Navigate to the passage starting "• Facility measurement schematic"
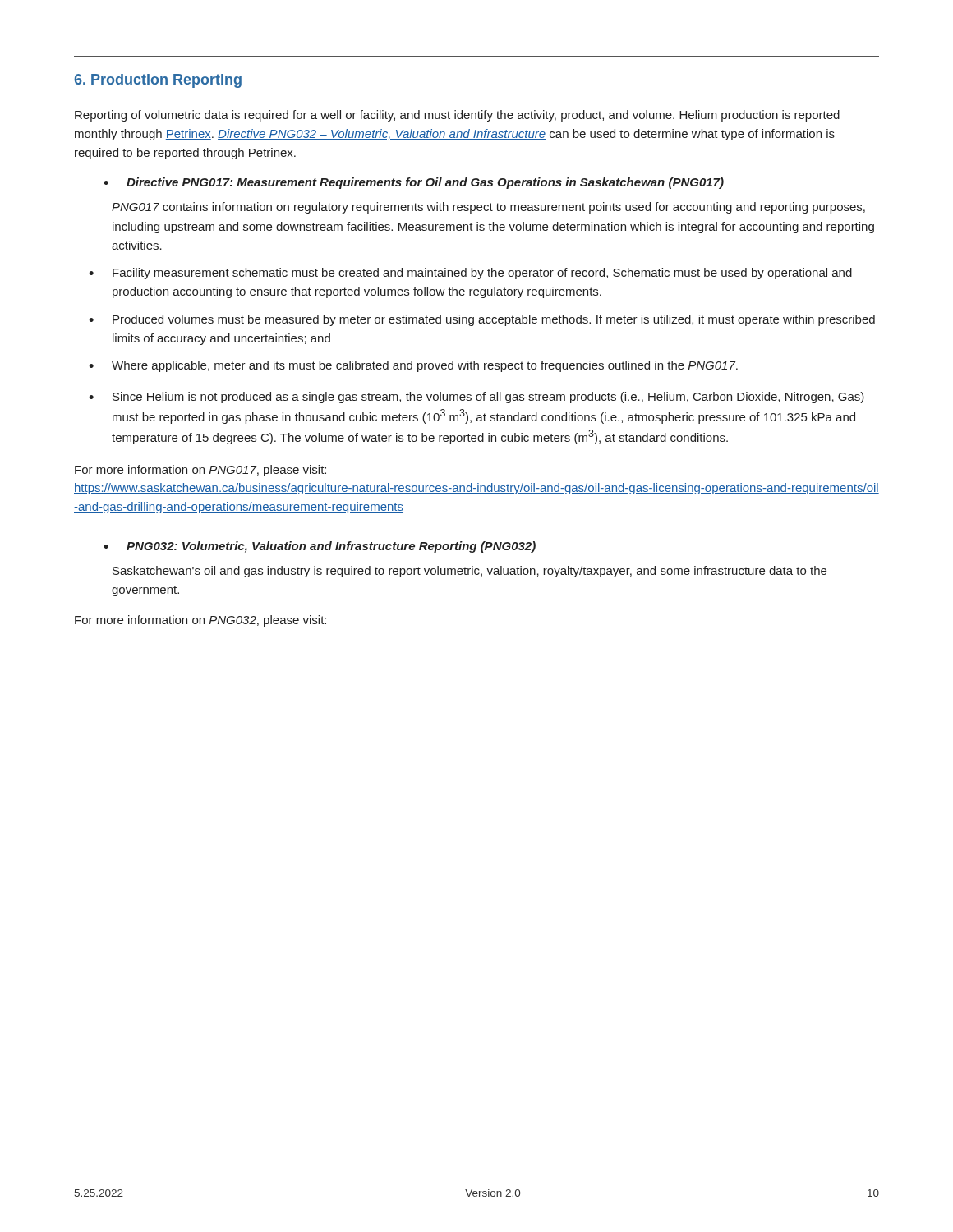Viewport: 953px width, 1232px height. [x=484, y=282]
